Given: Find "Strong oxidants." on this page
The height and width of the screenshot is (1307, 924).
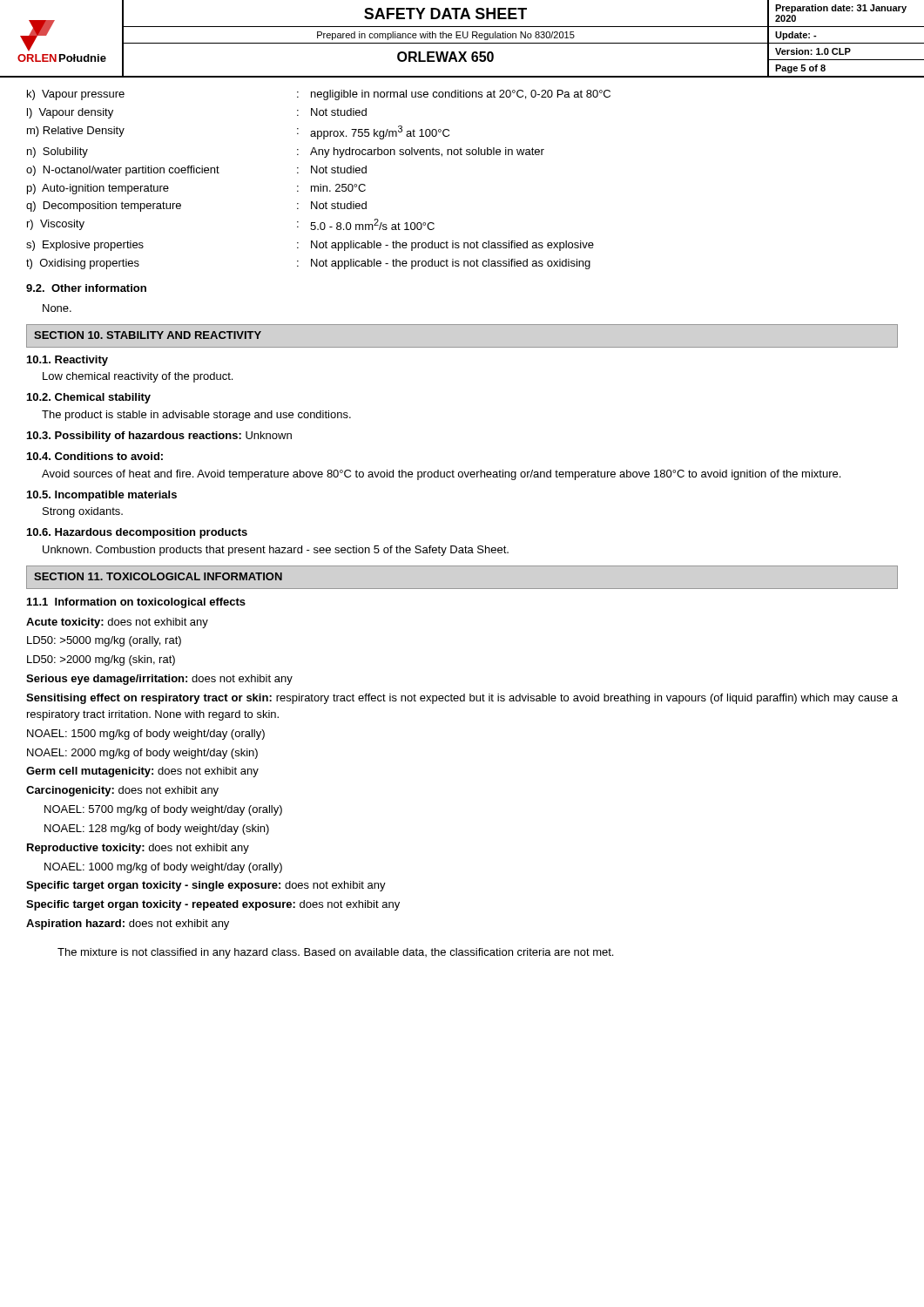Looking at the screenshot, I should [83, 511].
